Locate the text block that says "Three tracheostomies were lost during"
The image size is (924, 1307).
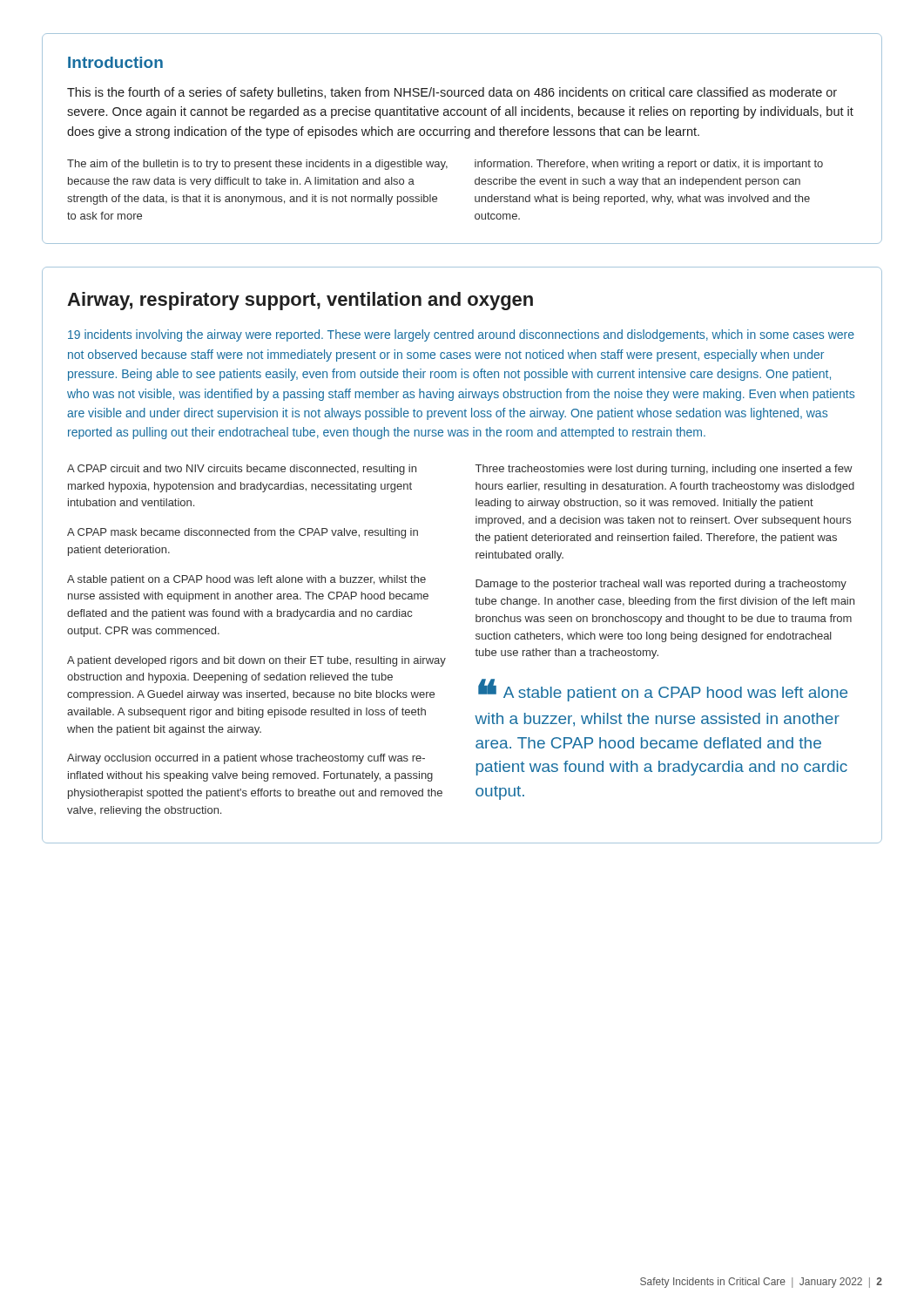pyautogui.click(x=665, y=511)
